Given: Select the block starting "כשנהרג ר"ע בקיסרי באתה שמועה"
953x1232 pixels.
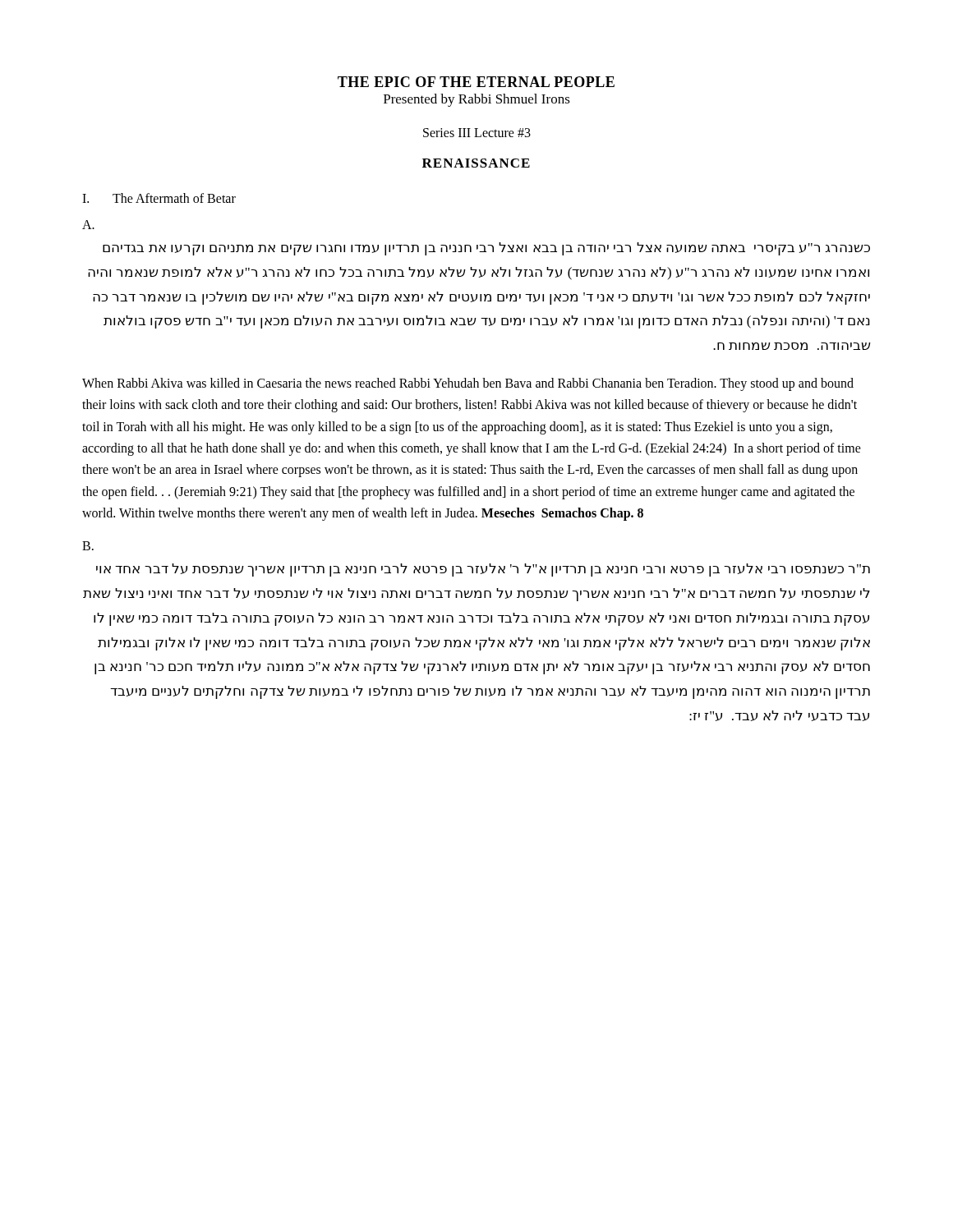Looking at the screenshot, I should coord(479,297).
